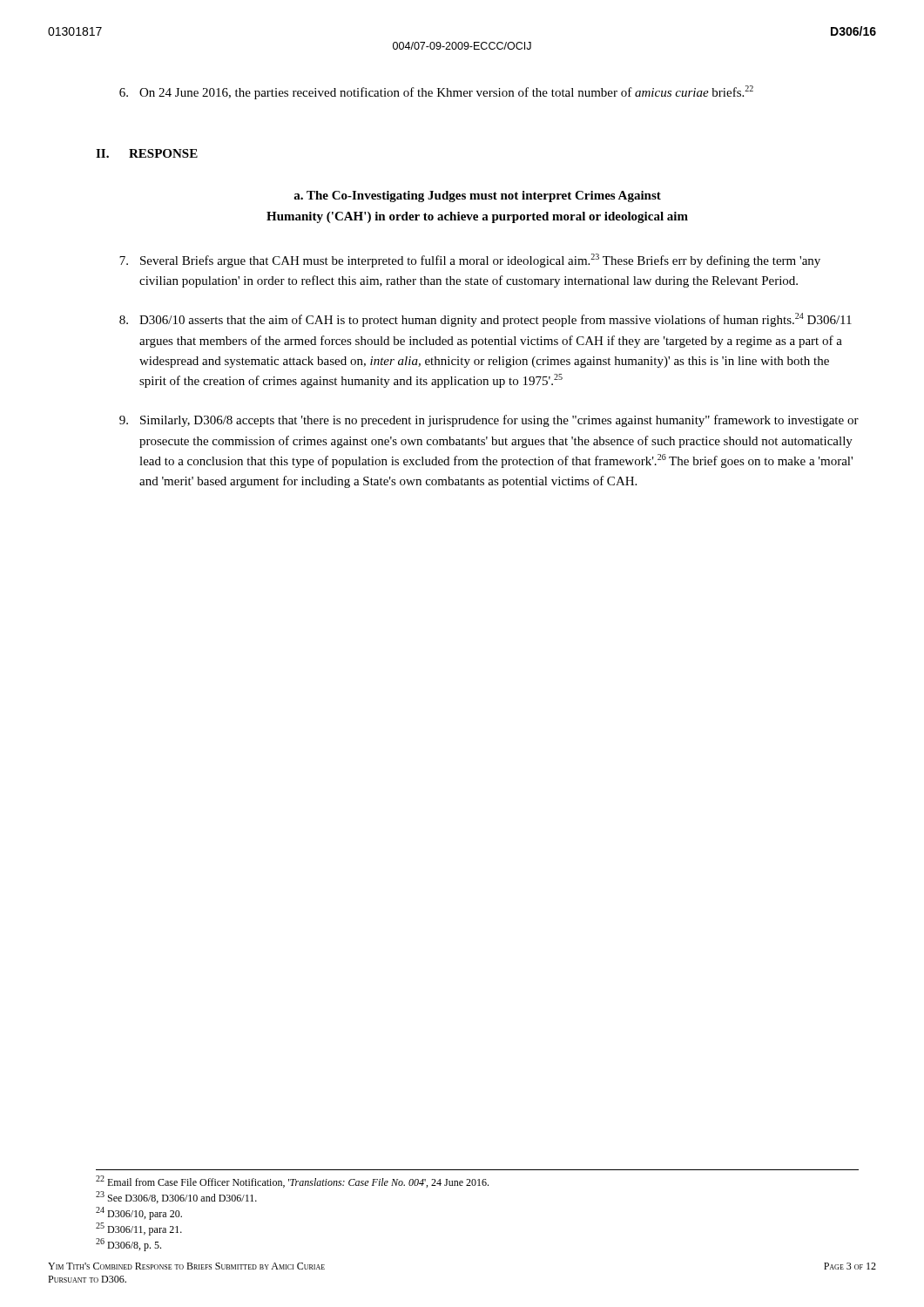
Task: Click on the block starting "9. Similarly, D306/8 accepts"
Action: 477,451
